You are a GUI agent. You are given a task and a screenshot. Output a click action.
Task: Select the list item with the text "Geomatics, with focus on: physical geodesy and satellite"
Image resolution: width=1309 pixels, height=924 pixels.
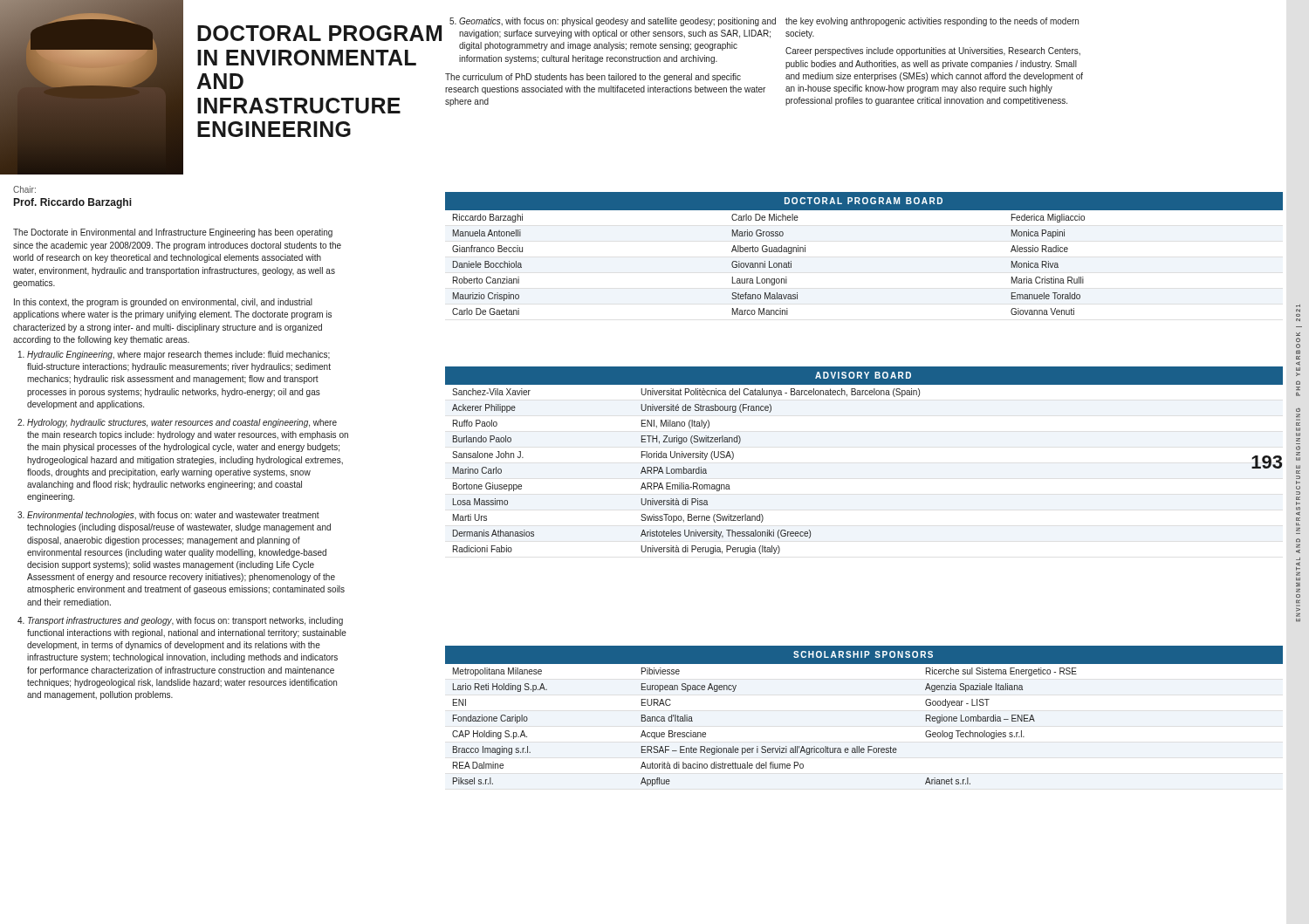[x=618, y=40]
